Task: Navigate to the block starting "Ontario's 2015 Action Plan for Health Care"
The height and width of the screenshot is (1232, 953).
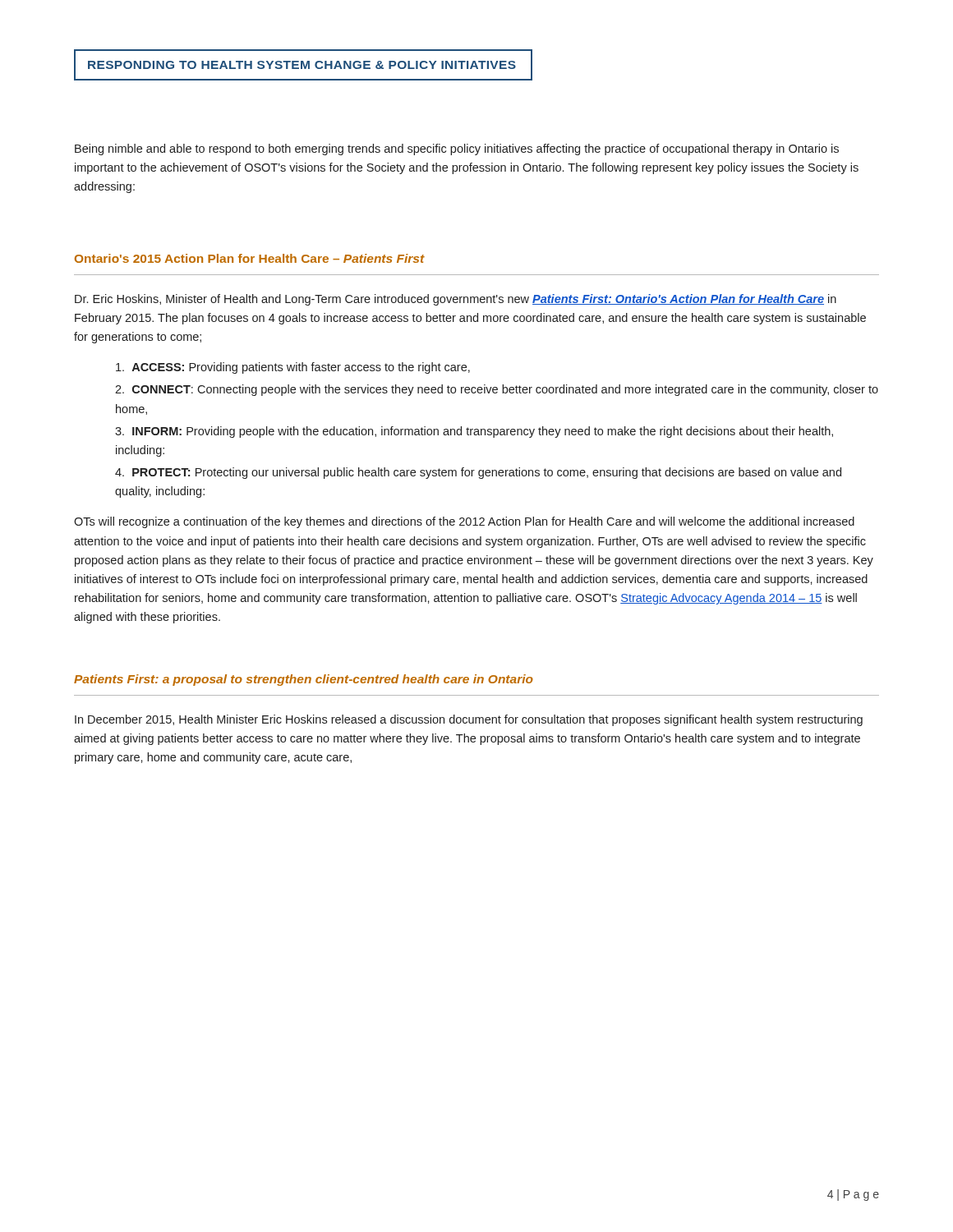Action: [x=249, y=258]
